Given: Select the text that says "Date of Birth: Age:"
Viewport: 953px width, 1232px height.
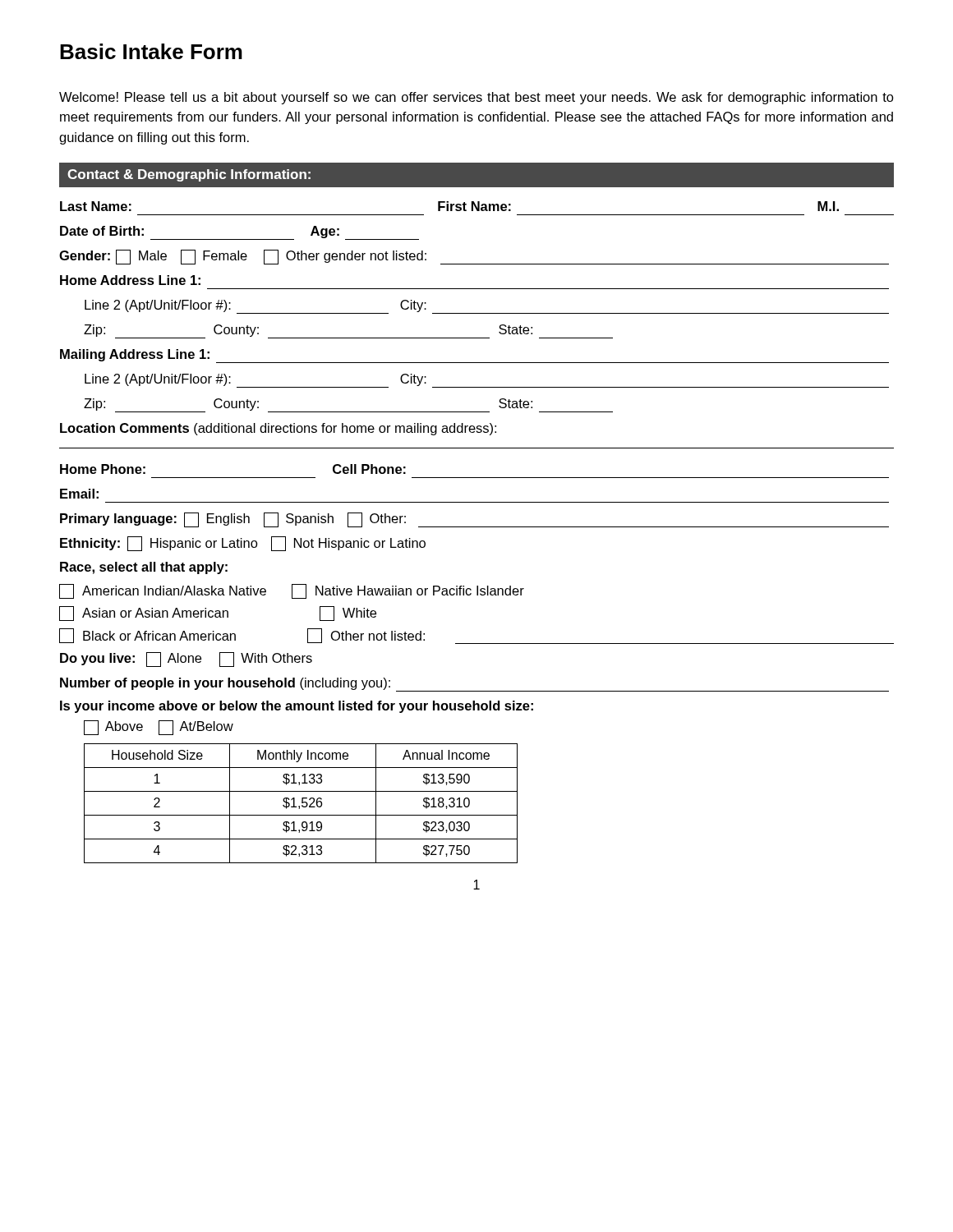Looking at the screenshot, I should coord(99,233).
